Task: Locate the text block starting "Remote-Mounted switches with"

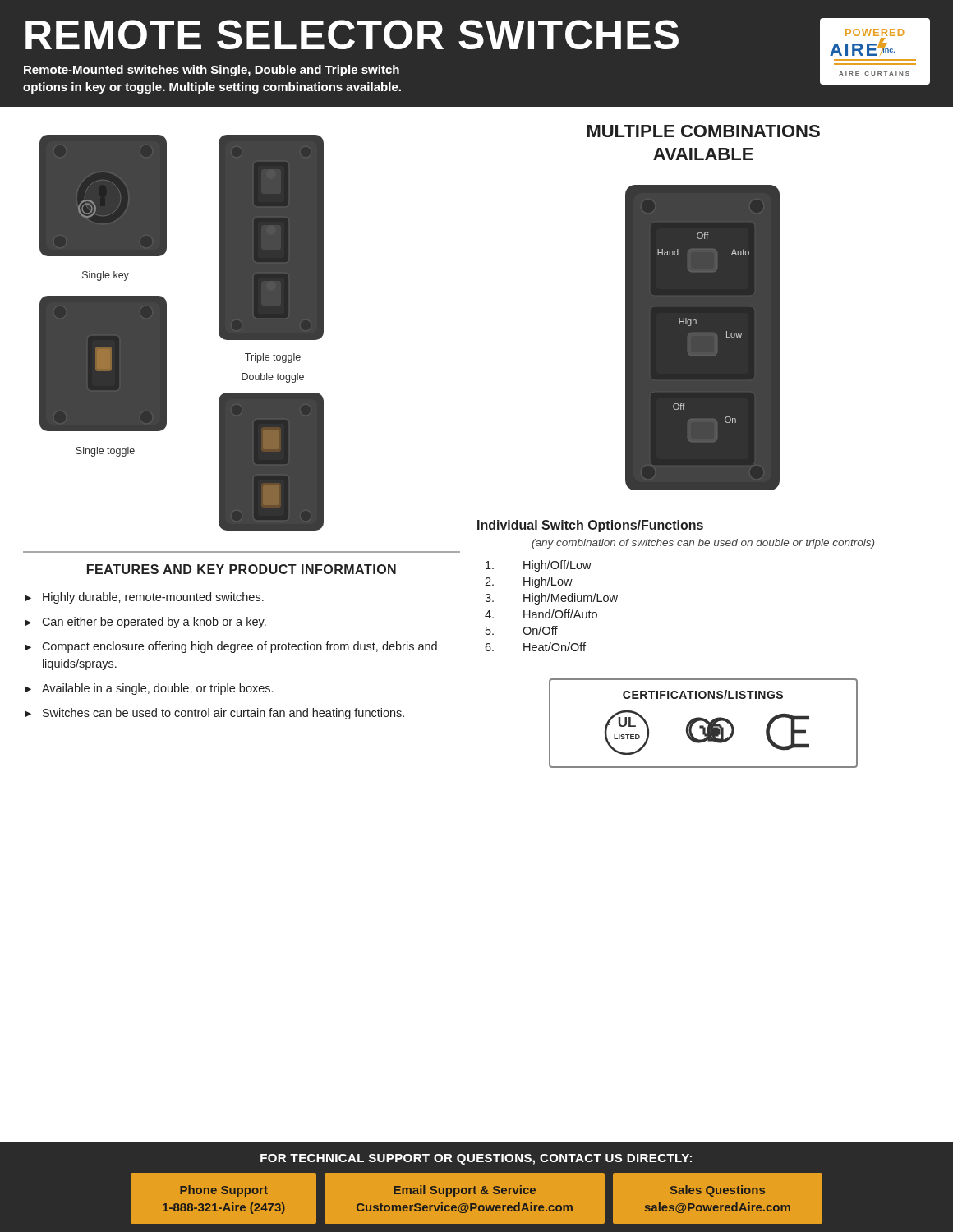Action: 212,78
